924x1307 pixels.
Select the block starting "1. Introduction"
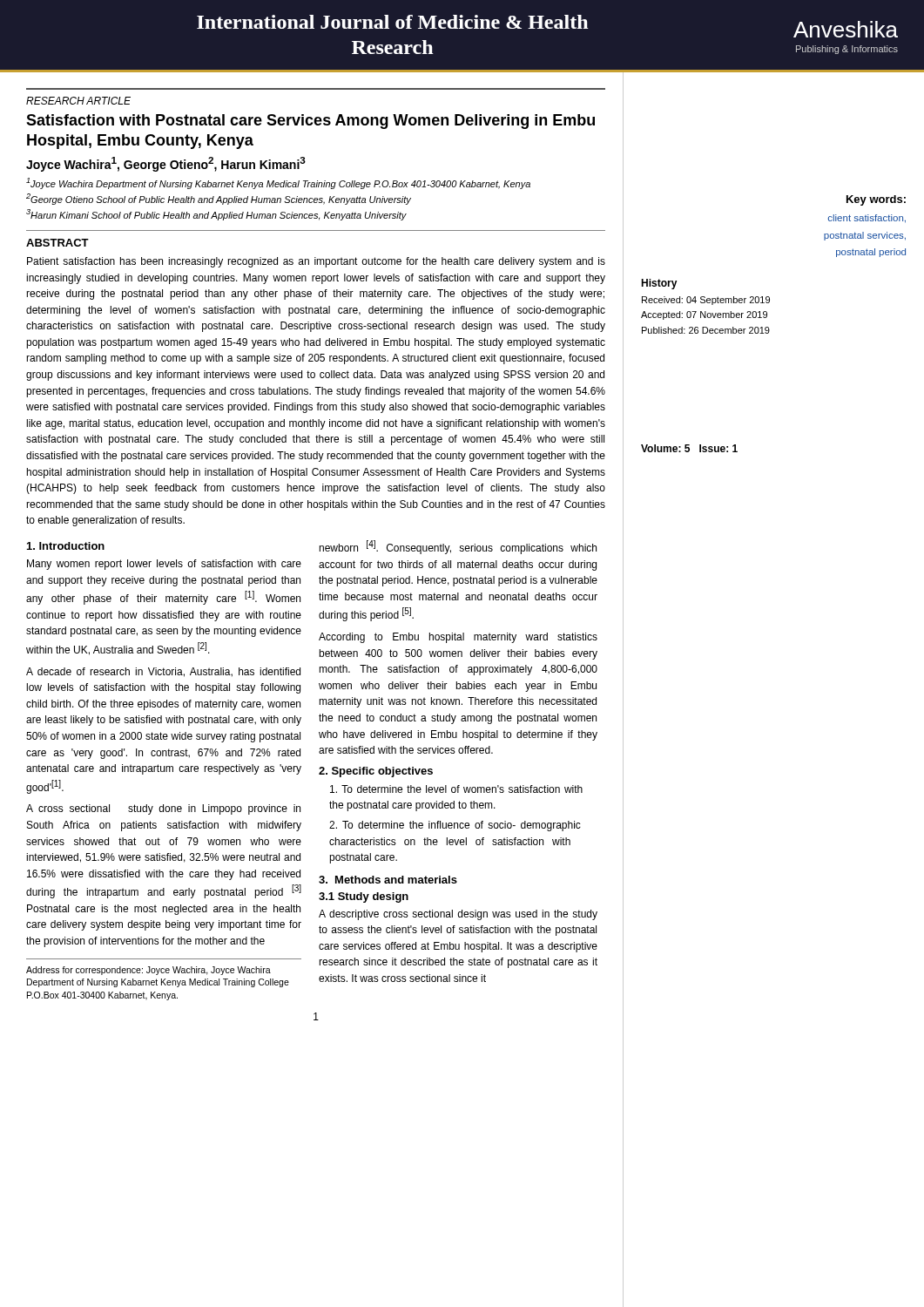(65, 546)
